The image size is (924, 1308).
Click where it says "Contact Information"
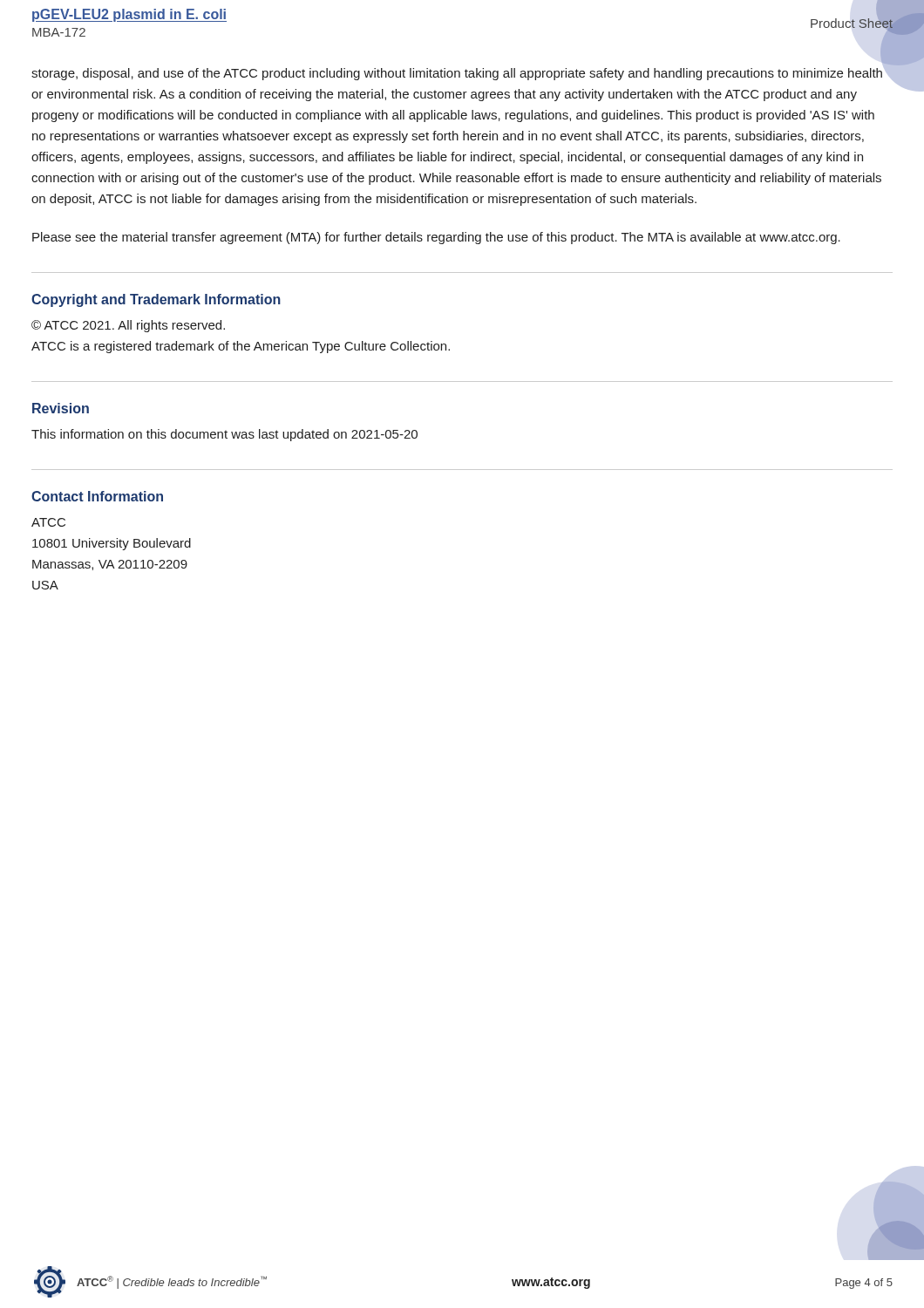click(98, 497)
